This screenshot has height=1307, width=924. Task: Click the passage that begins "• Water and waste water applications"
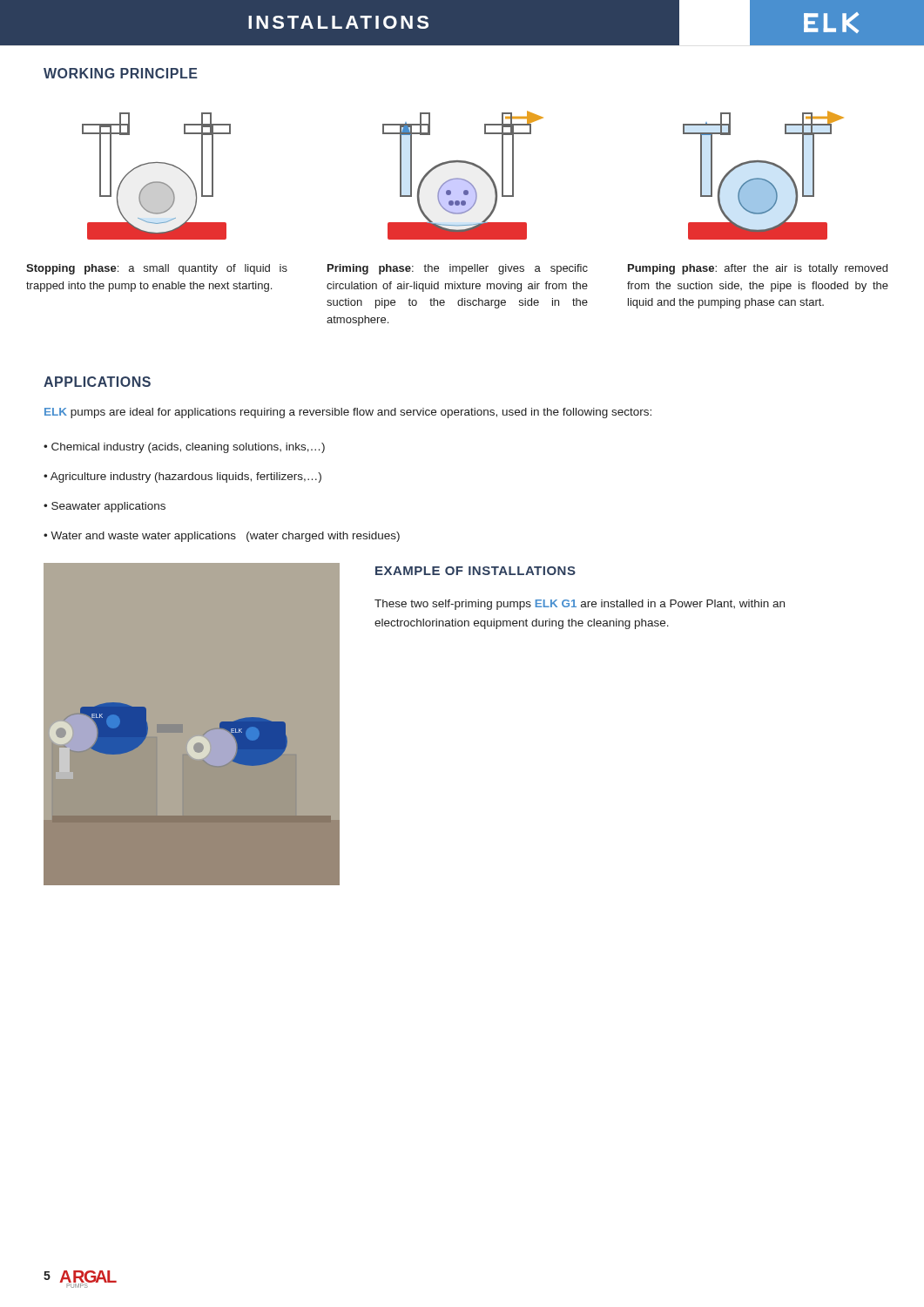(x=222, y=535)
